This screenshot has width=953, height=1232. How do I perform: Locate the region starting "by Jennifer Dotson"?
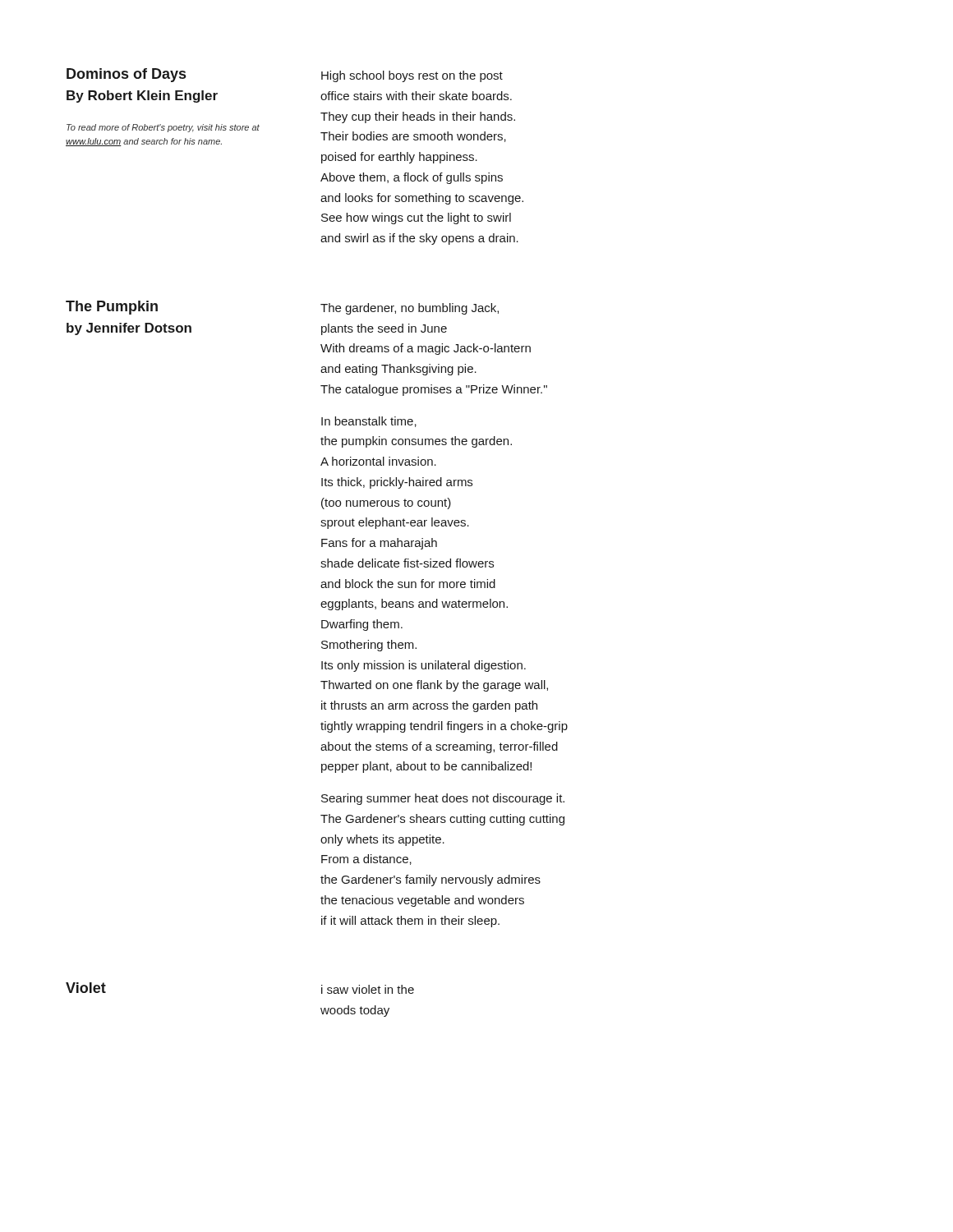129,328
